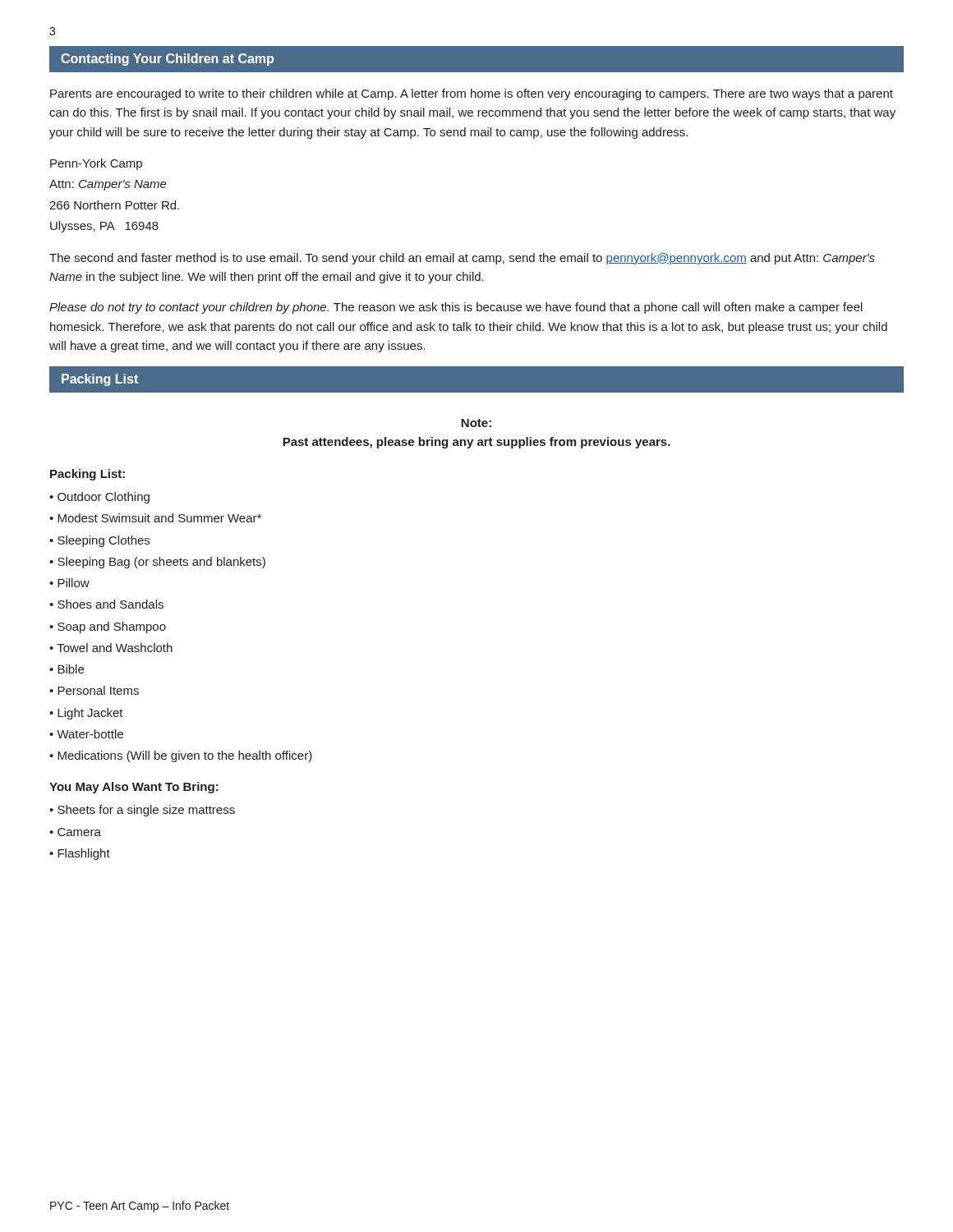The image size is (953, 1232).
Task: Select the passage starting "• Pillow"
Action: 69,583
